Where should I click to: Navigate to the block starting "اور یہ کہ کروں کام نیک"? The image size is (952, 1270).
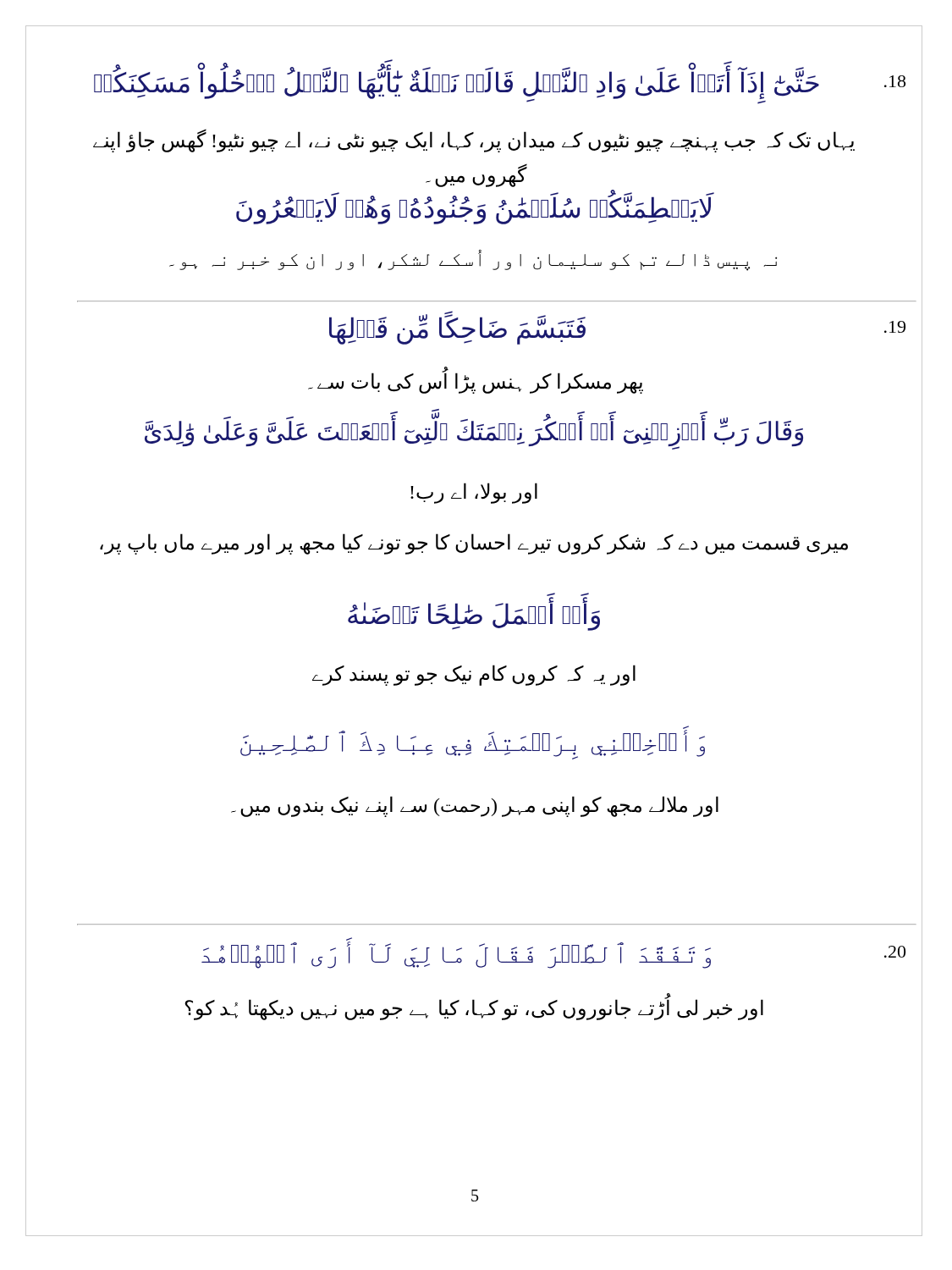474,674
